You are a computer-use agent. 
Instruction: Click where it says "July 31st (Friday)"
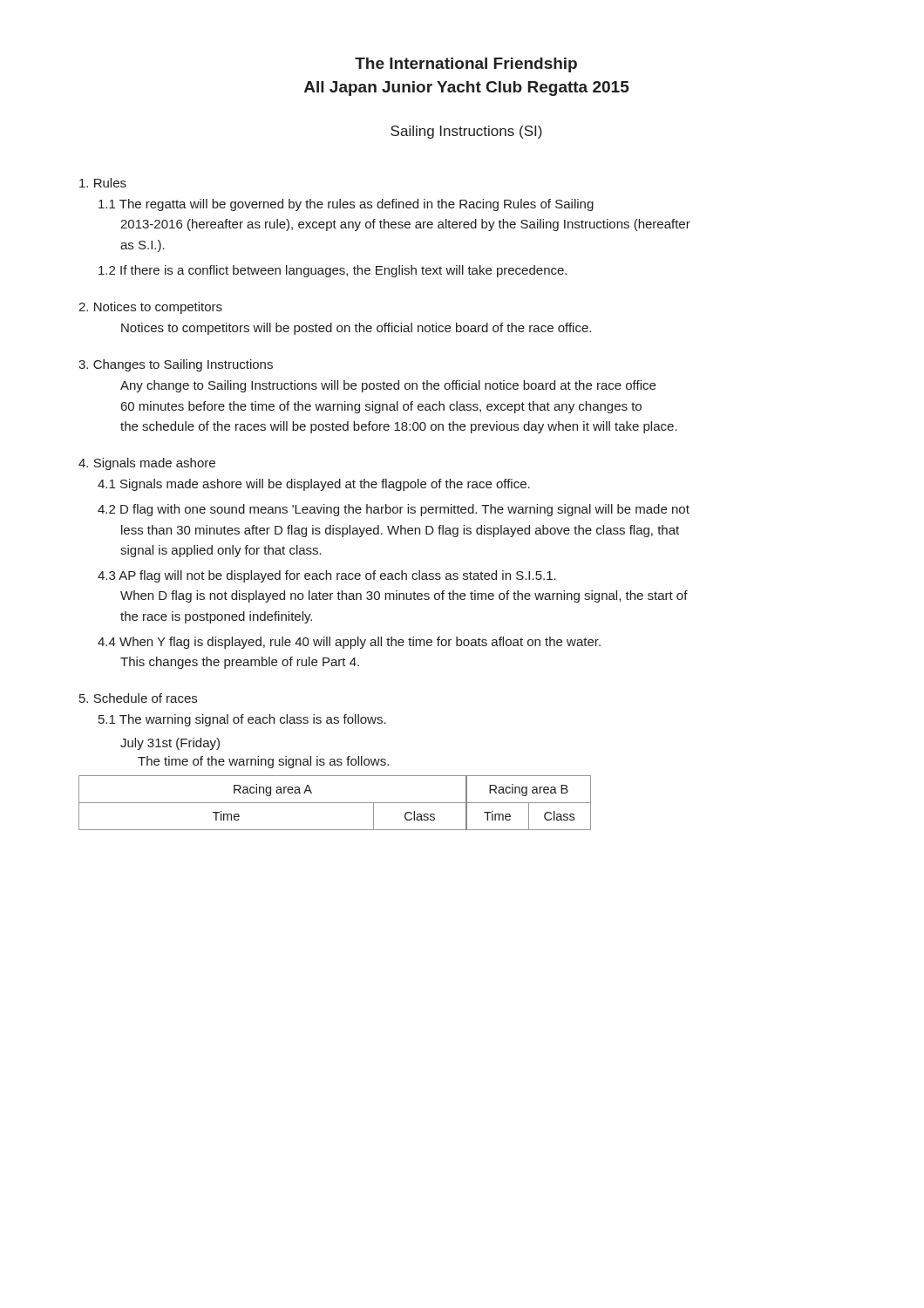tap(170, 742)
